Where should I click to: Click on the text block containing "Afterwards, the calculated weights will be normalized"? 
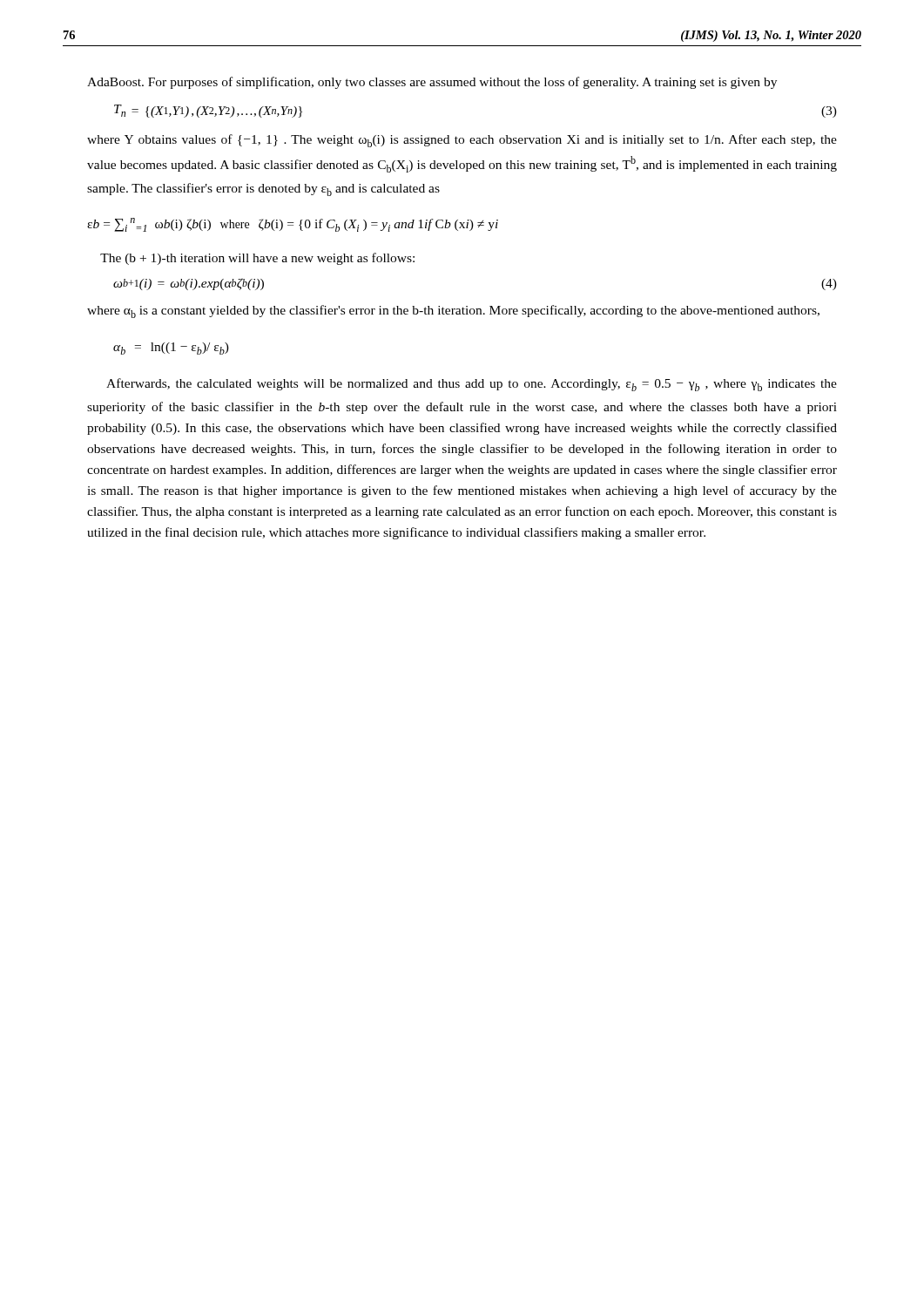point(462,457)
